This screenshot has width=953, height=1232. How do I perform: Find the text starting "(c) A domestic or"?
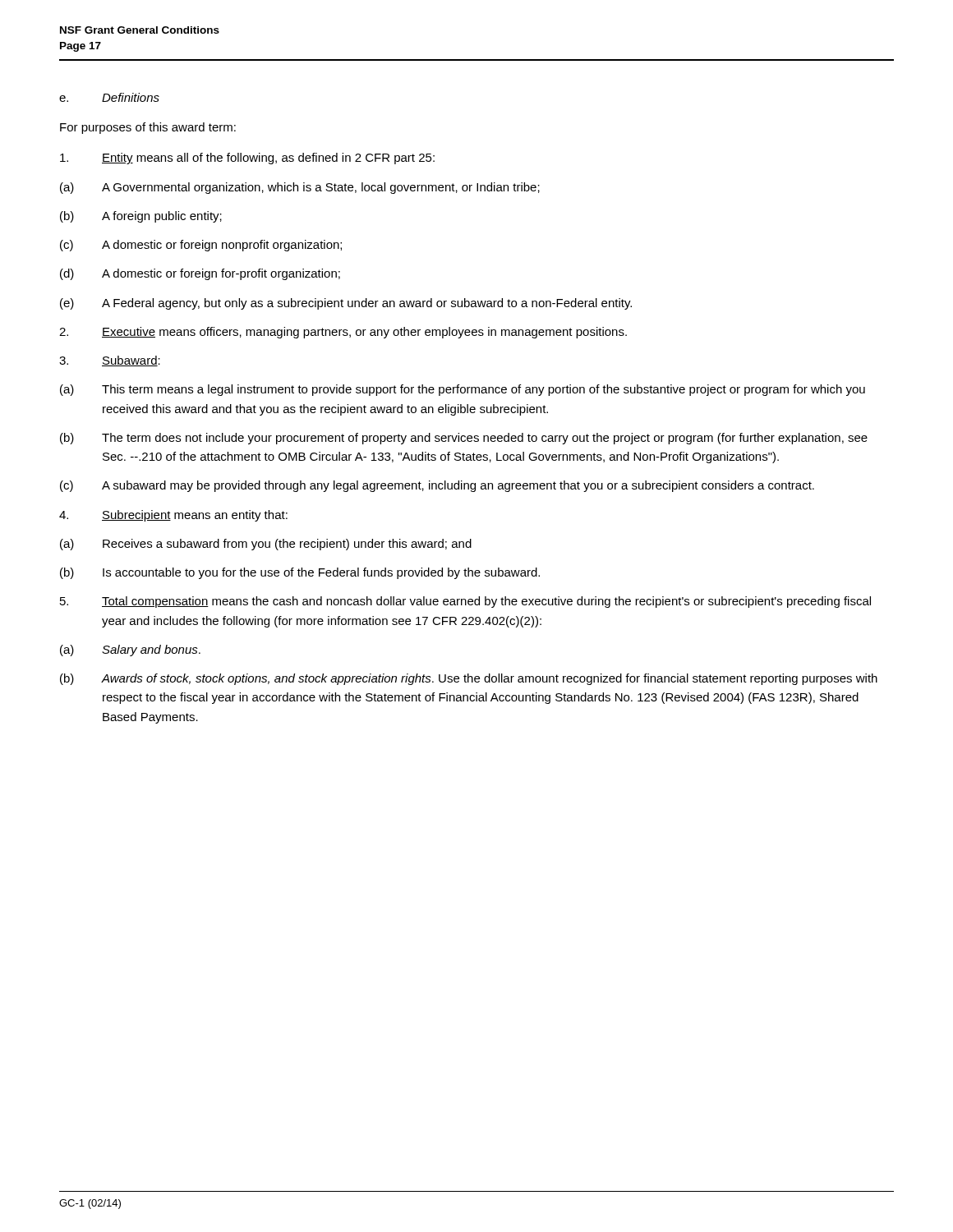pos(201,246)
